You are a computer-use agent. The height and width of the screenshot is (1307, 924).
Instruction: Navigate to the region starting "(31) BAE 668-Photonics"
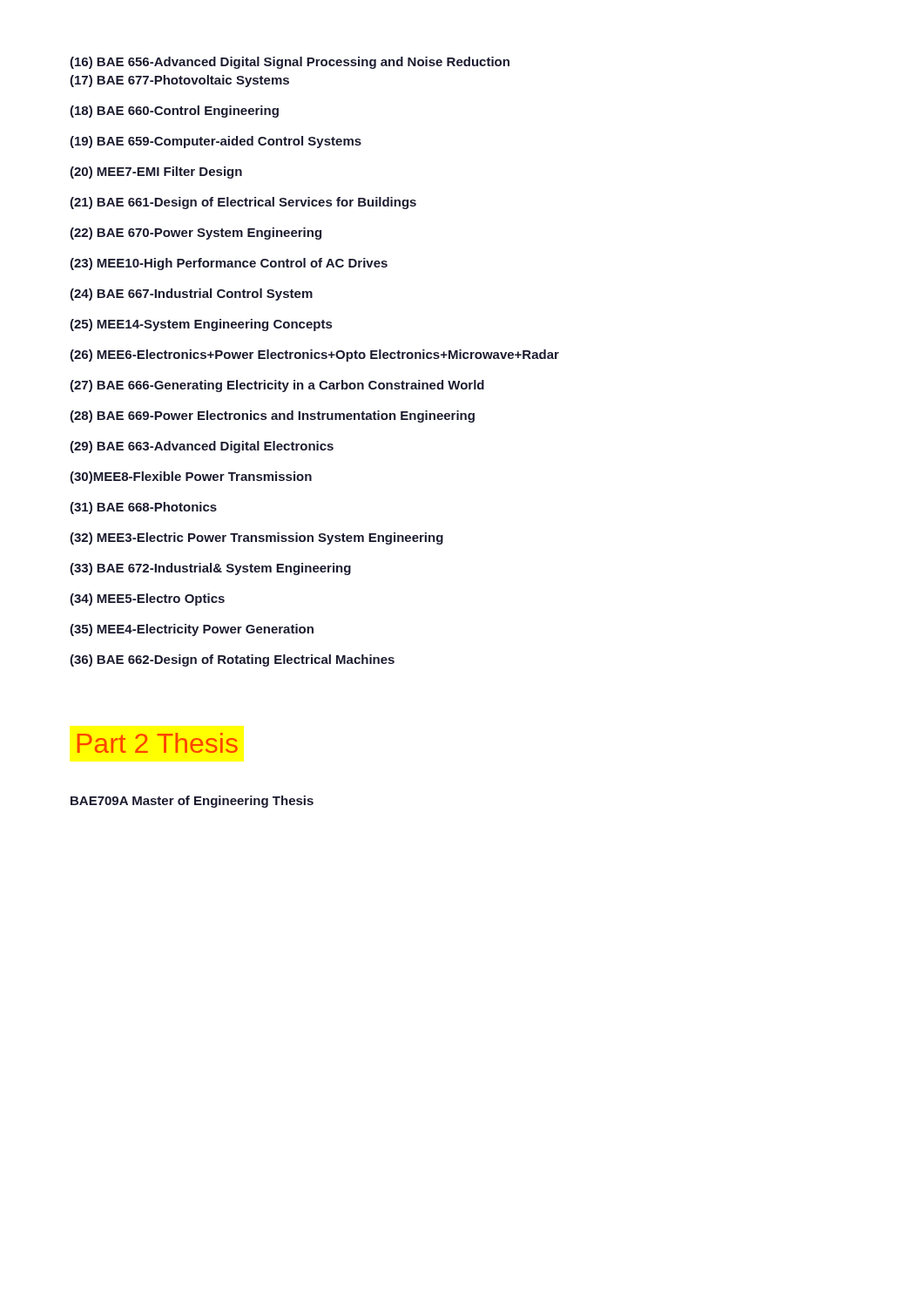[x=143, y=507]
